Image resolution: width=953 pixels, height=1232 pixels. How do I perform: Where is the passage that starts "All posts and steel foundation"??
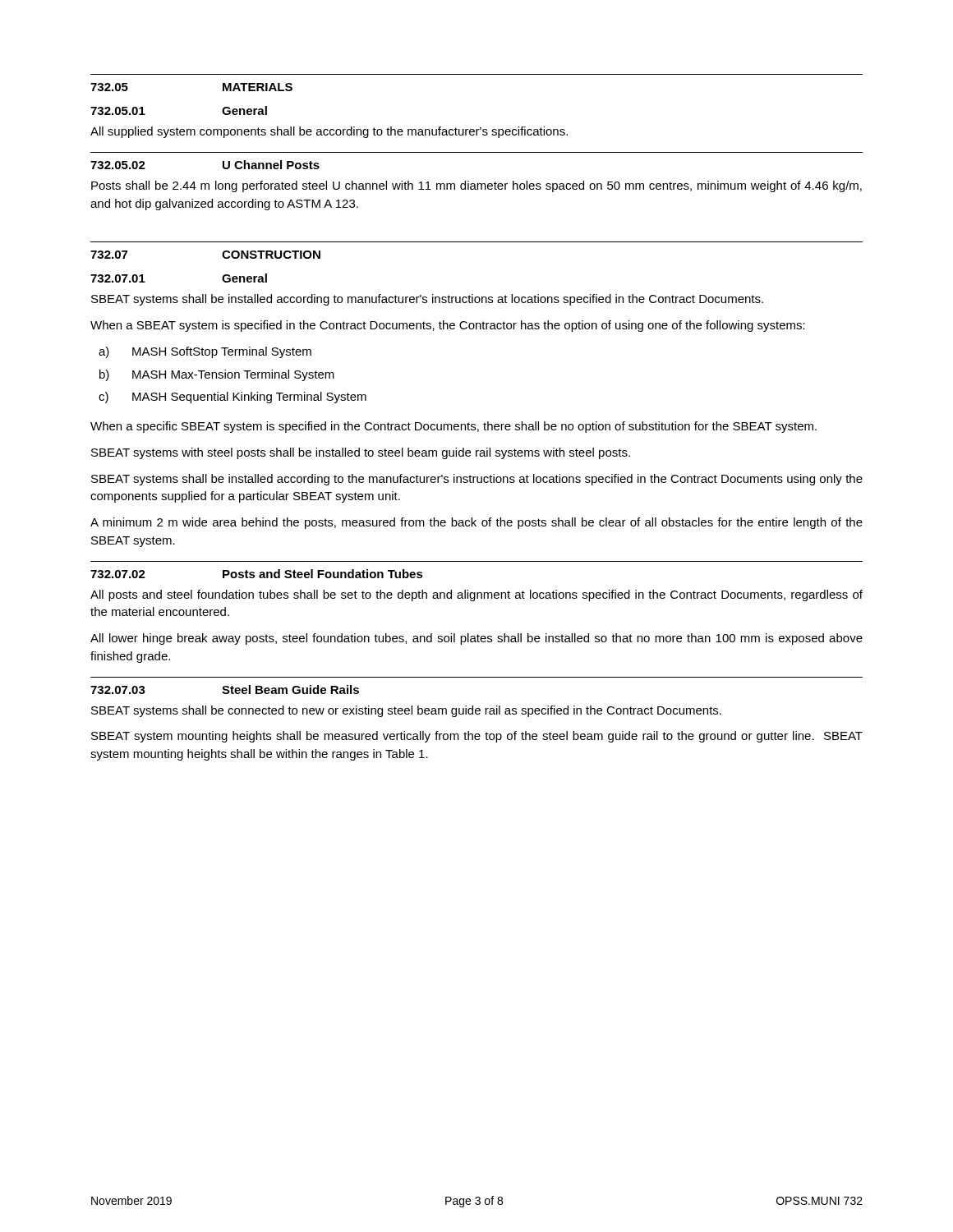[x=476, y=603]
